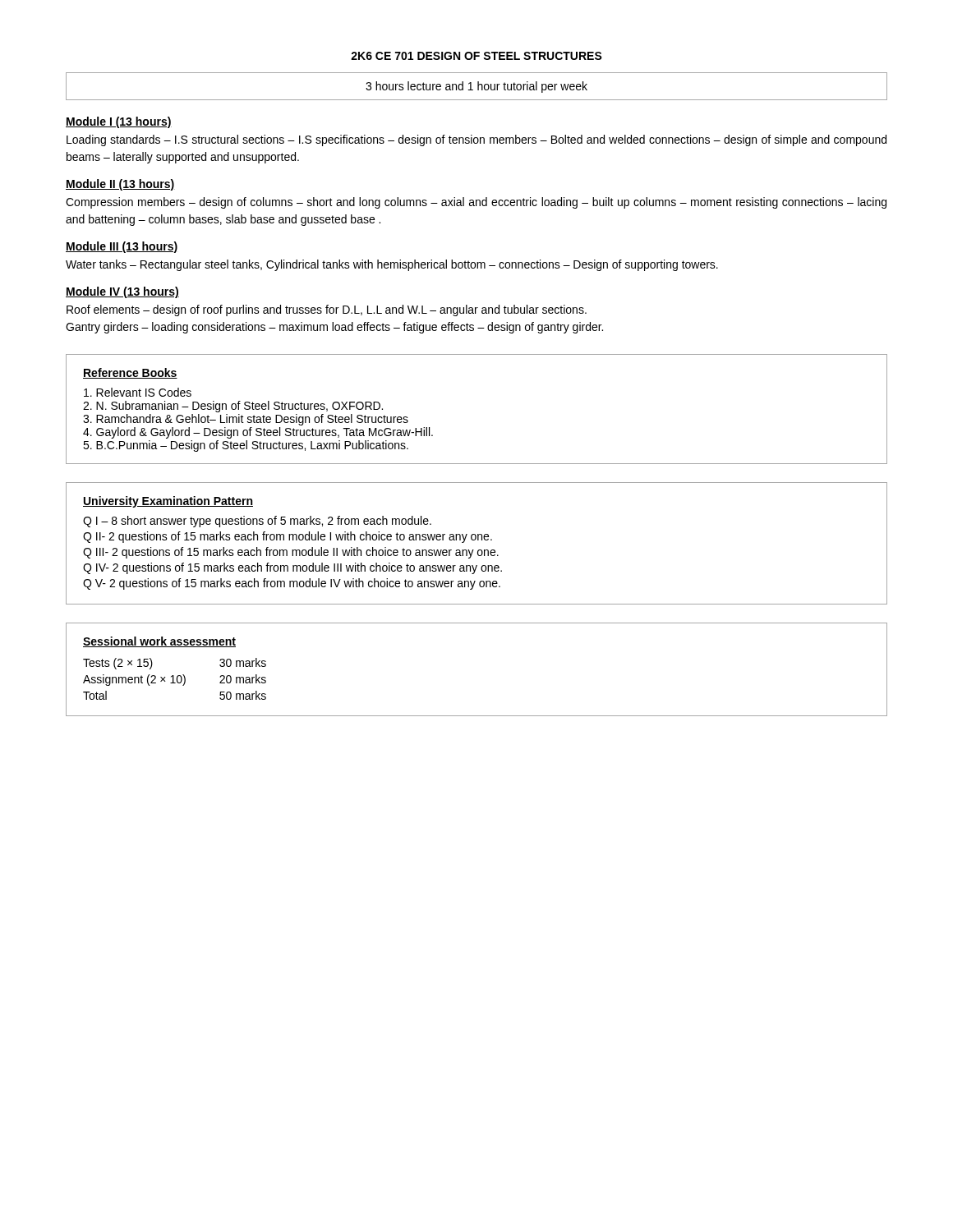Point to the element starting "Module II (13 hours)"
The image size is (953, 1232).
coord(120,184)
